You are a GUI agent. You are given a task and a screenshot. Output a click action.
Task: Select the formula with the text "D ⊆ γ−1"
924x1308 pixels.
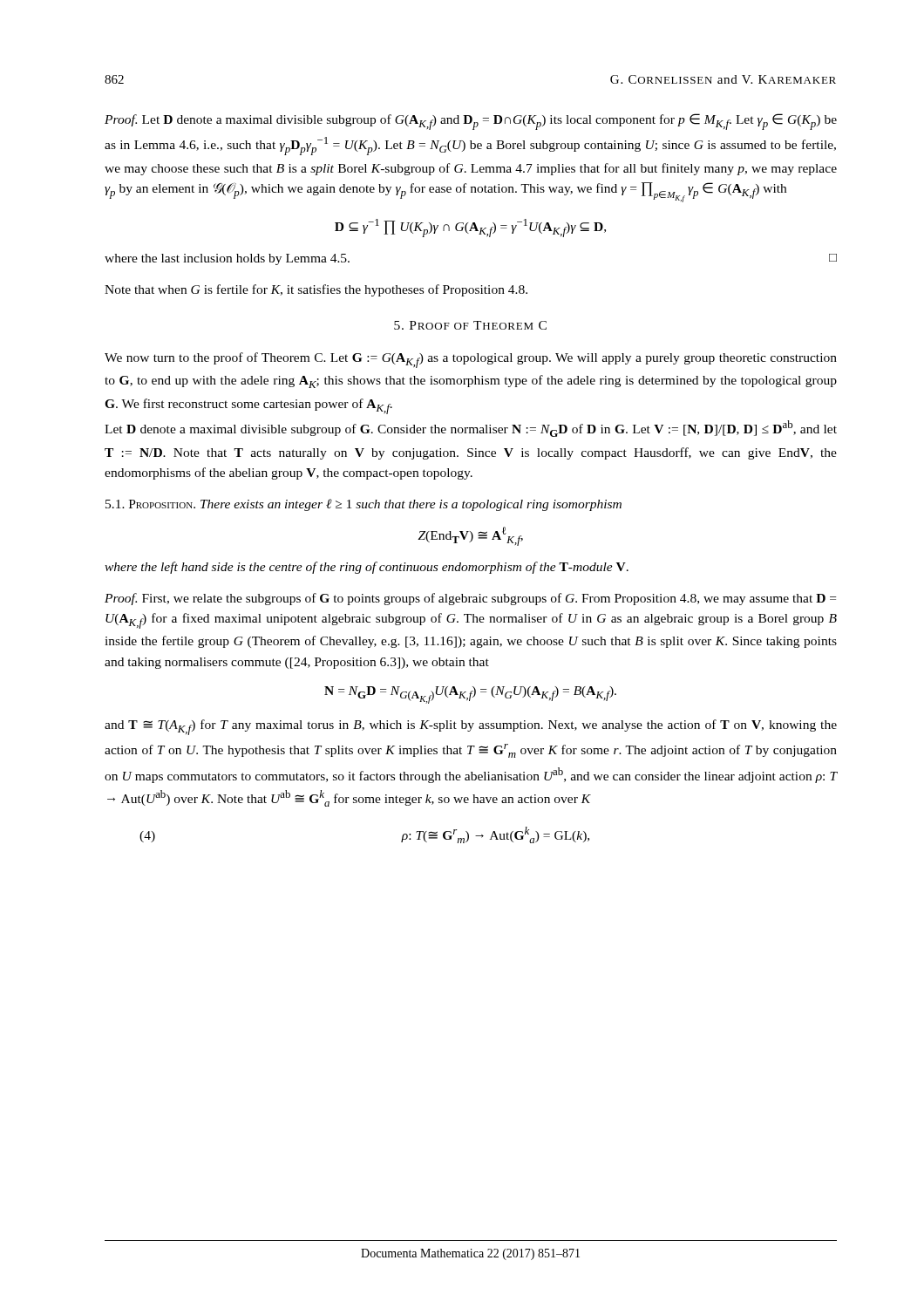pos(471,226)
